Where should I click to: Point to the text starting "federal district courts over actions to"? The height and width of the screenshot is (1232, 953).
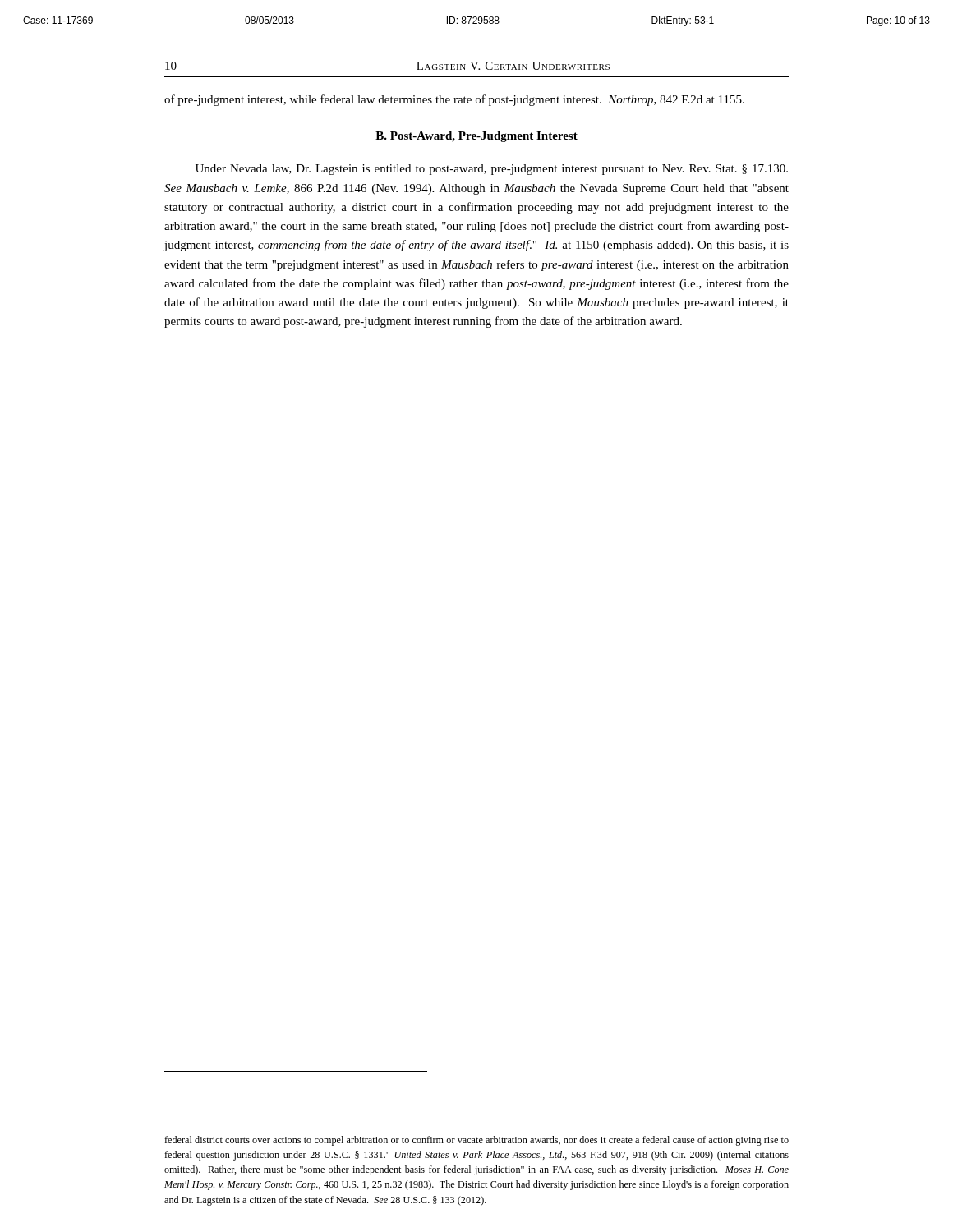click(x=476, y=1170)
